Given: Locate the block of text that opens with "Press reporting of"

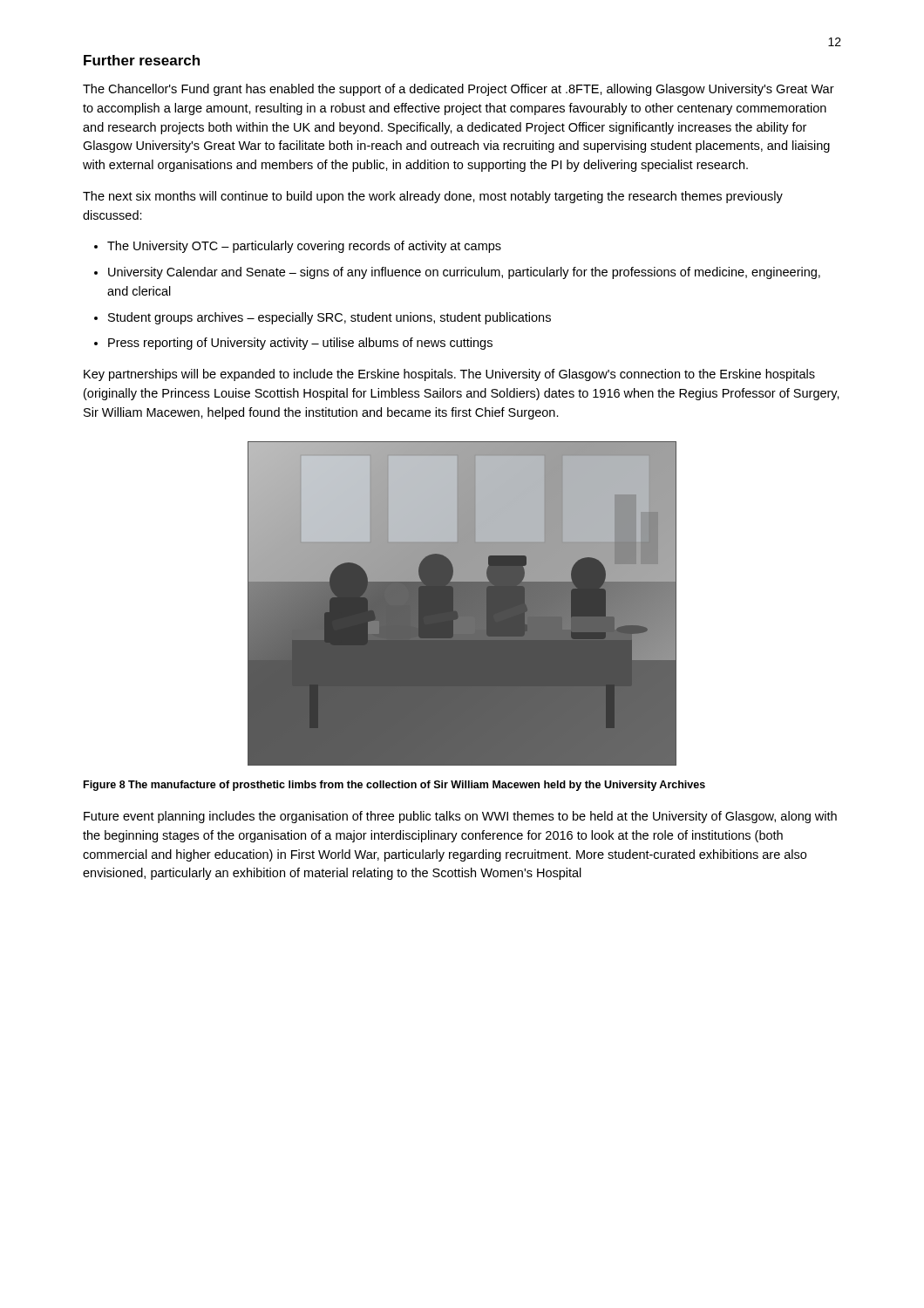Looking at the screenshot, I should tap(474, 344).
